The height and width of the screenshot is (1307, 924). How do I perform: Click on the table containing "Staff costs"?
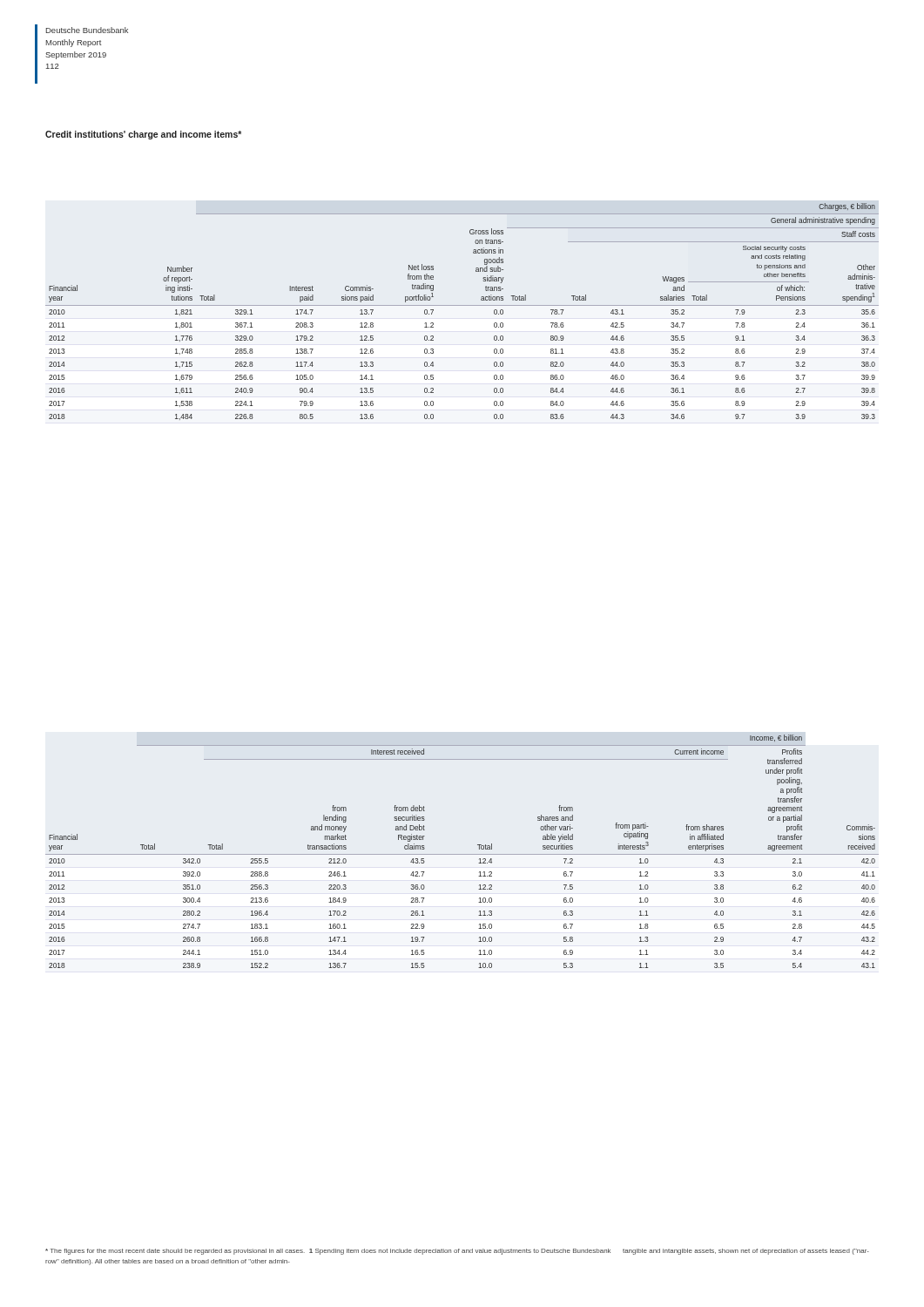462,312
